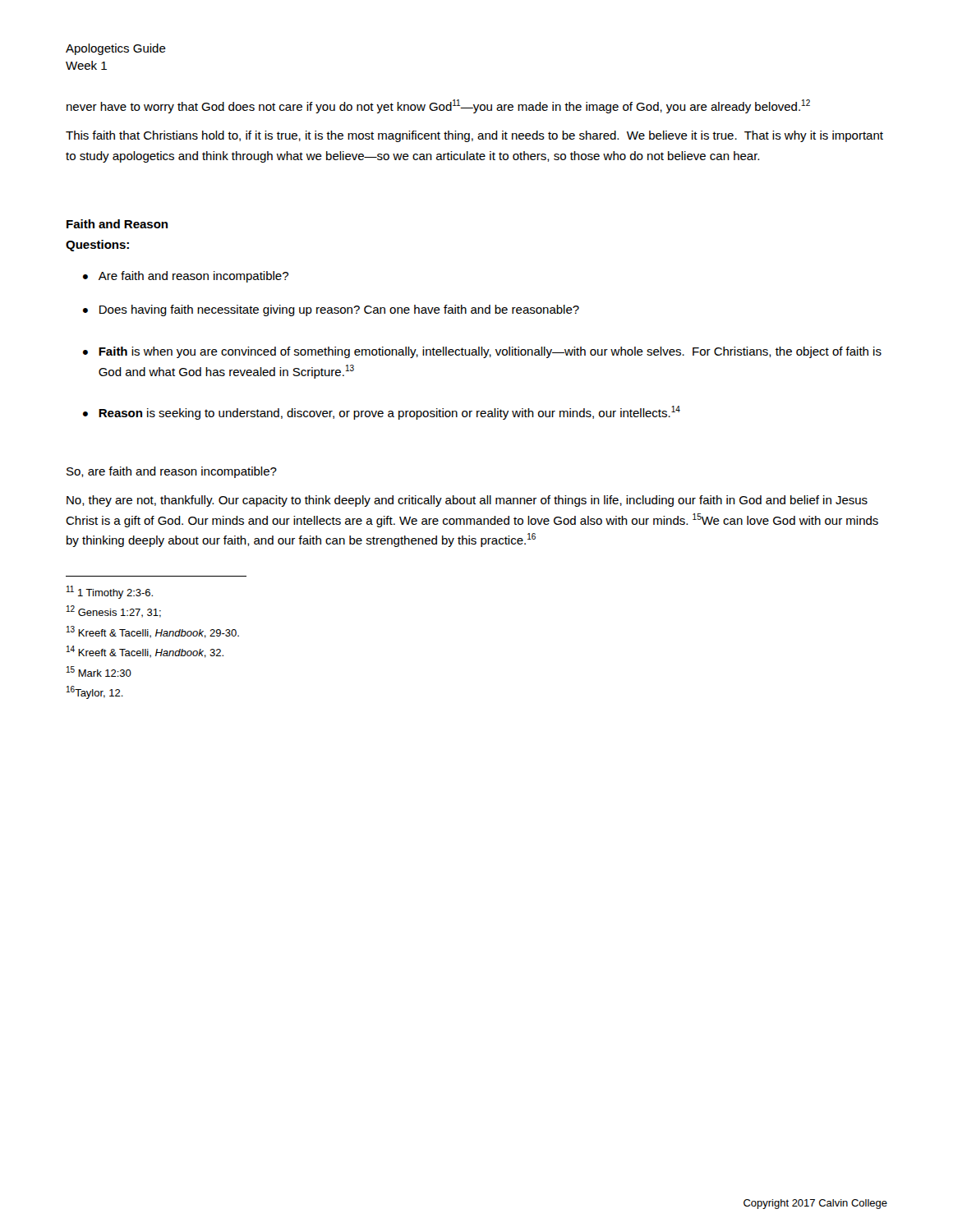
Task: Find the text block starting "This faith that"
Action: click(474, 145)
